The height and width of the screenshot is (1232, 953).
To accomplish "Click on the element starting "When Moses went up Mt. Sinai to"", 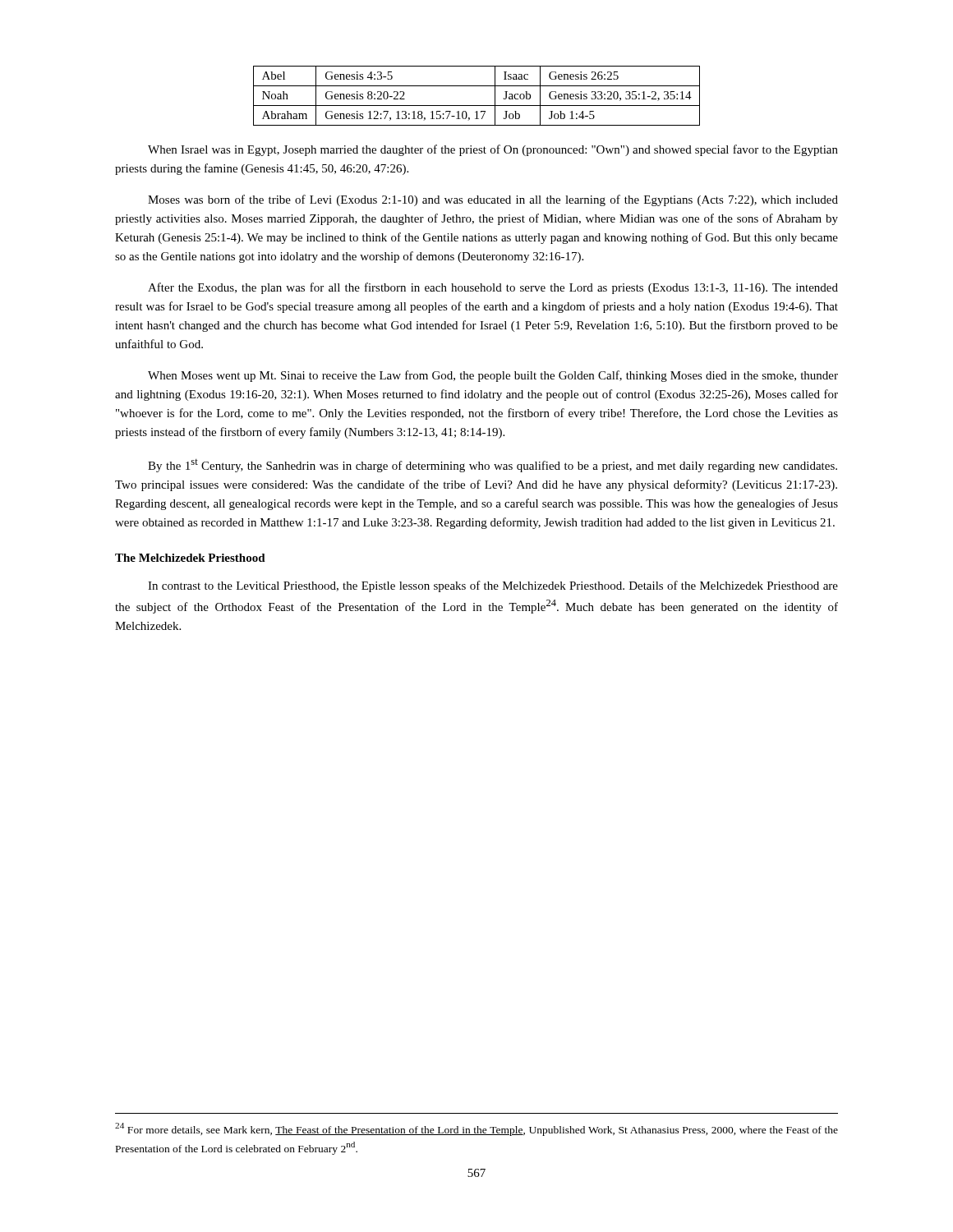I will pos(476,404).
